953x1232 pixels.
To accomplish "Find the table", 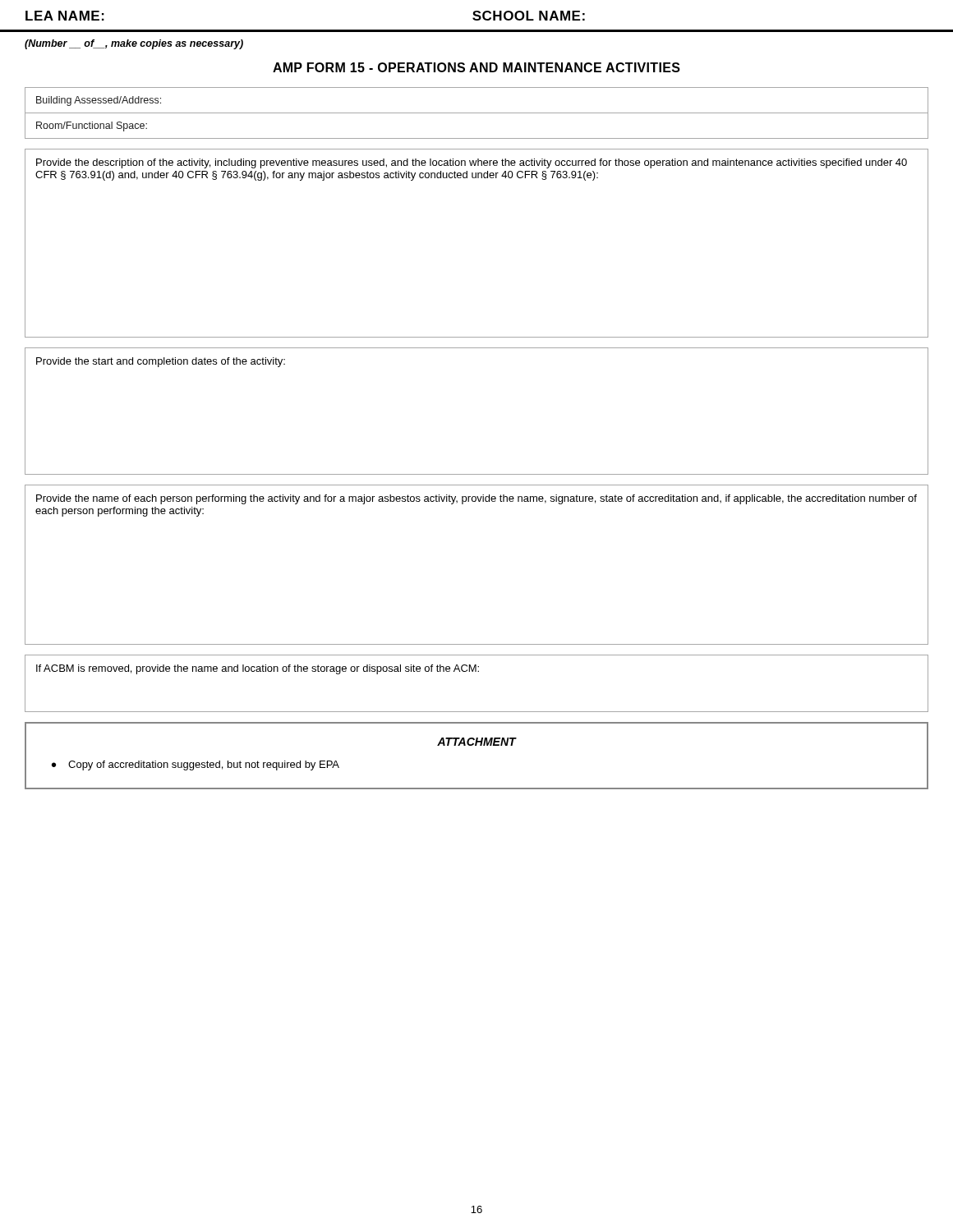I will point(476,113).
